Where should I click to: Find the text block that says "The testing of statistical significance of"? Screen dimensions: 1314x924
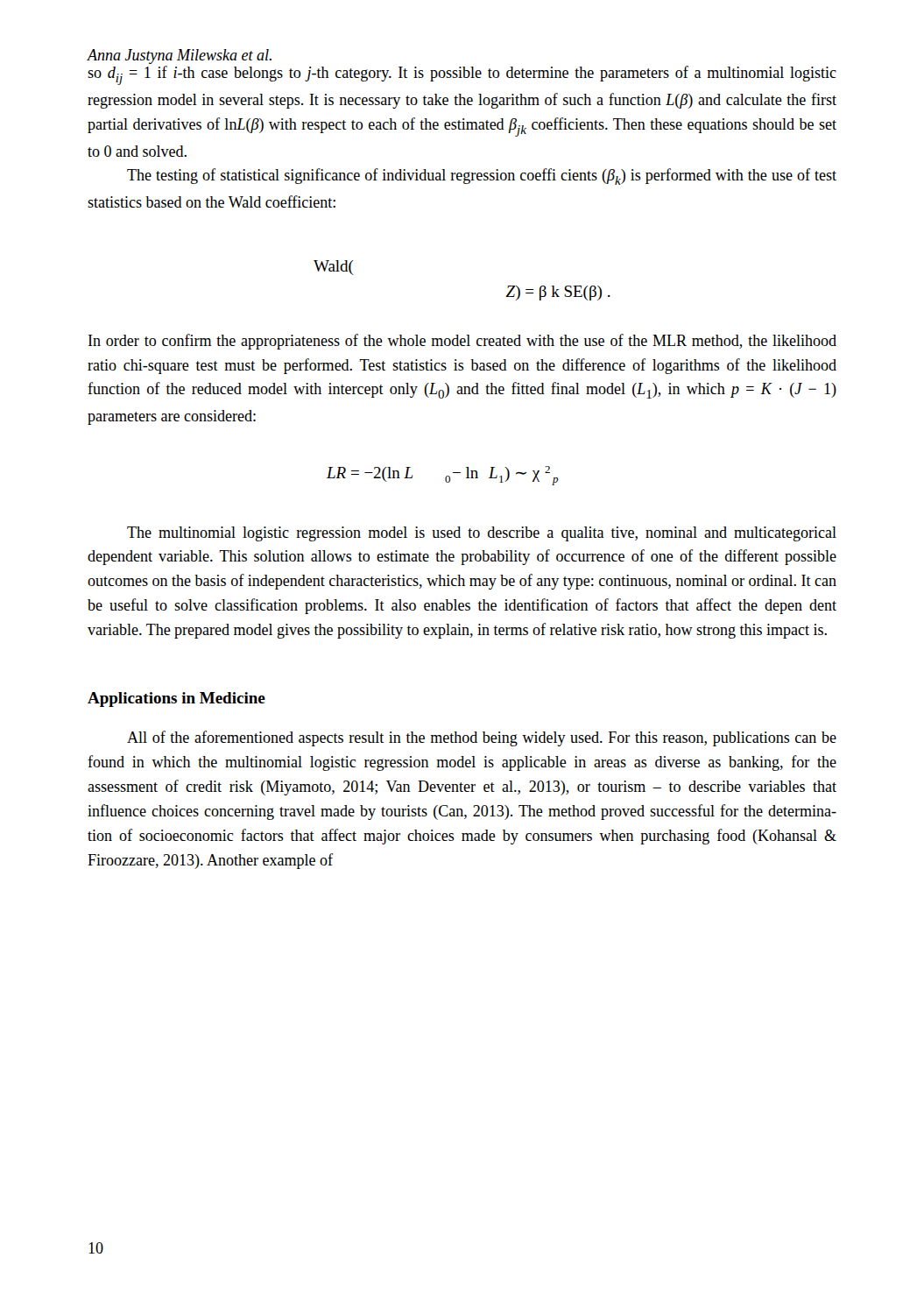pyautogui.click(x=462, y=190)
